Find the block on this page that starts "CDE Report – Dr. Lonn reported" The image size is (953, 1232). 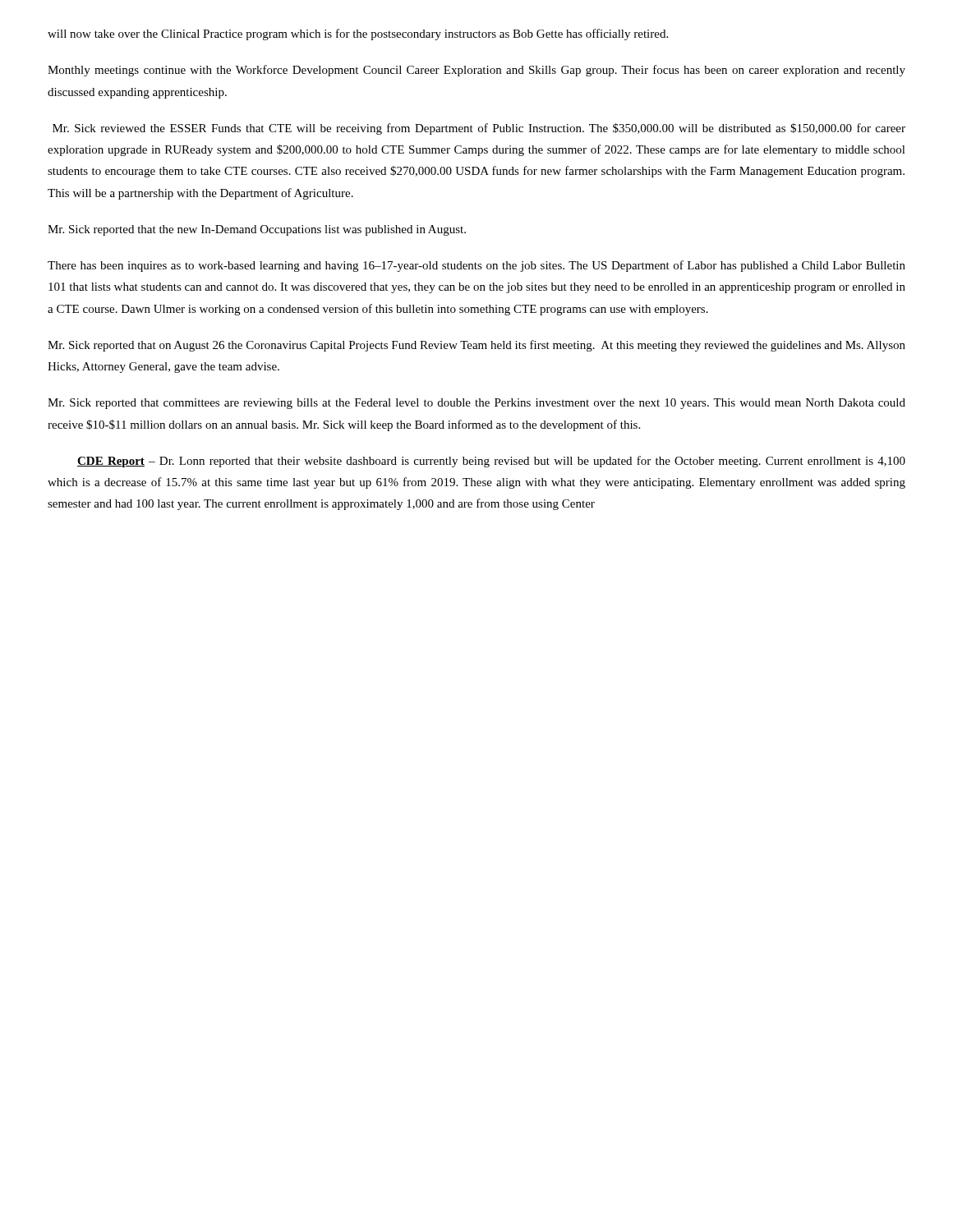[x=476, y=482]
